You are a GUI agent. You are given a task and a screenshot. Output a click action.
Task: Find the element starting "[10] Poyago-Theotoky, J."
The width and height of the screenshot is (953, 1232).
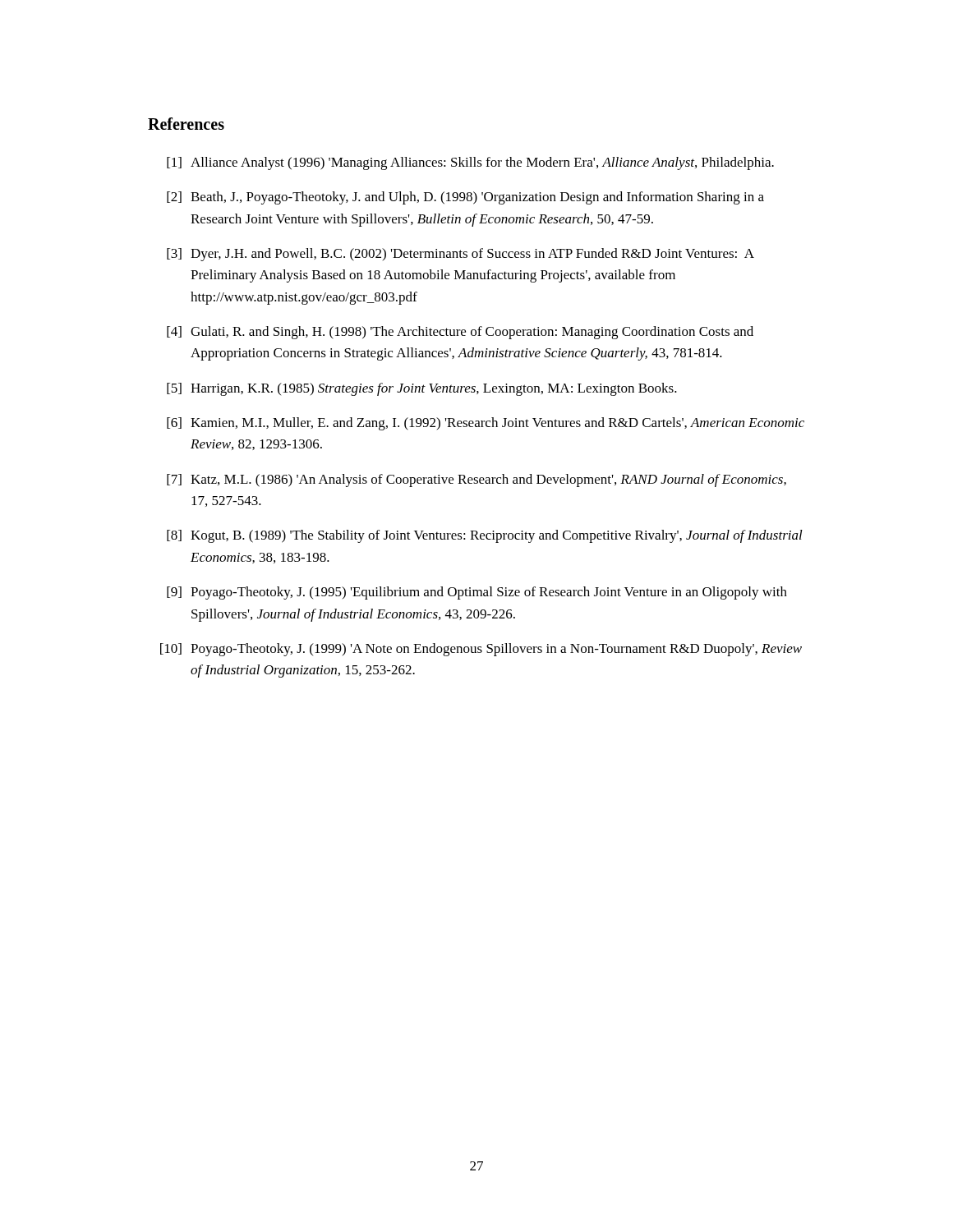[476, 660]
